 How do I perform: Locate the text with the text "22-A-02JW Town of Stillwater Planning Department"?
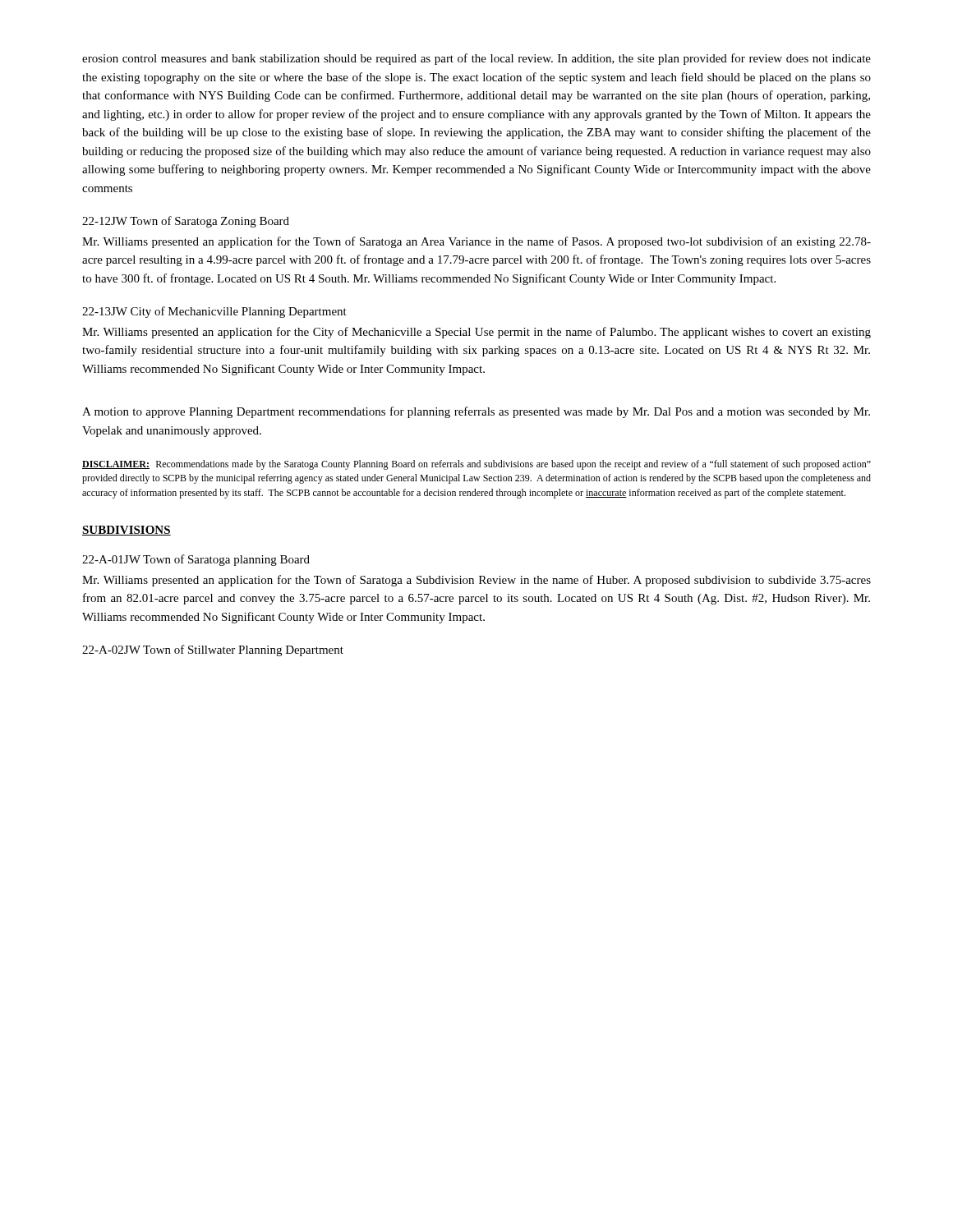[x=213, y=650]
